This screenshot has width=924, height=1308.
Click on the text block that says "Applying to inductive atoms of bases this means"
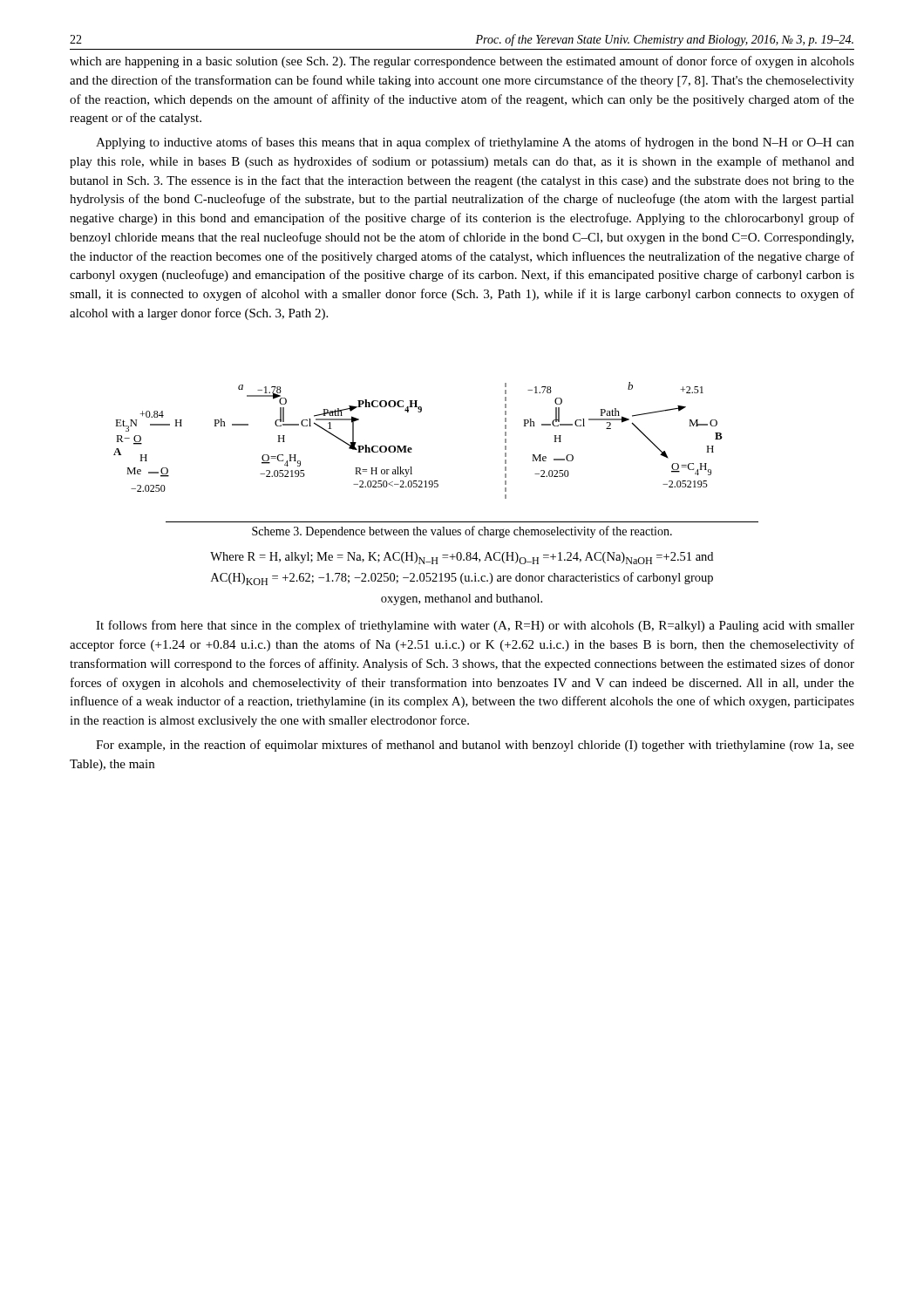[x=462, y=228]
